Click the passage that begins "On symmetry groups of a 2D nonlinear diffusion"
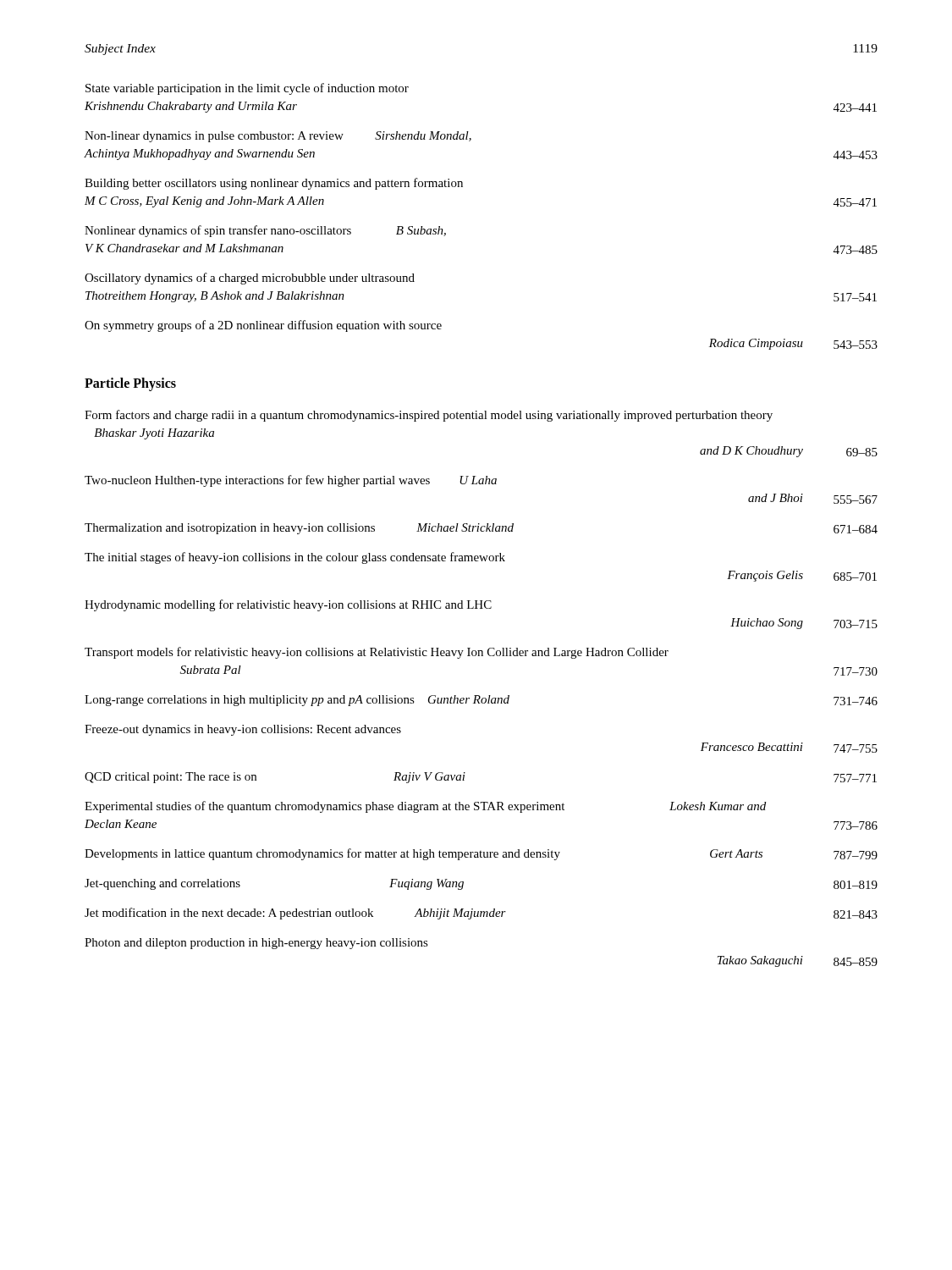The image size is (952, 1270). pyautogui.click(x=263, y=326)
